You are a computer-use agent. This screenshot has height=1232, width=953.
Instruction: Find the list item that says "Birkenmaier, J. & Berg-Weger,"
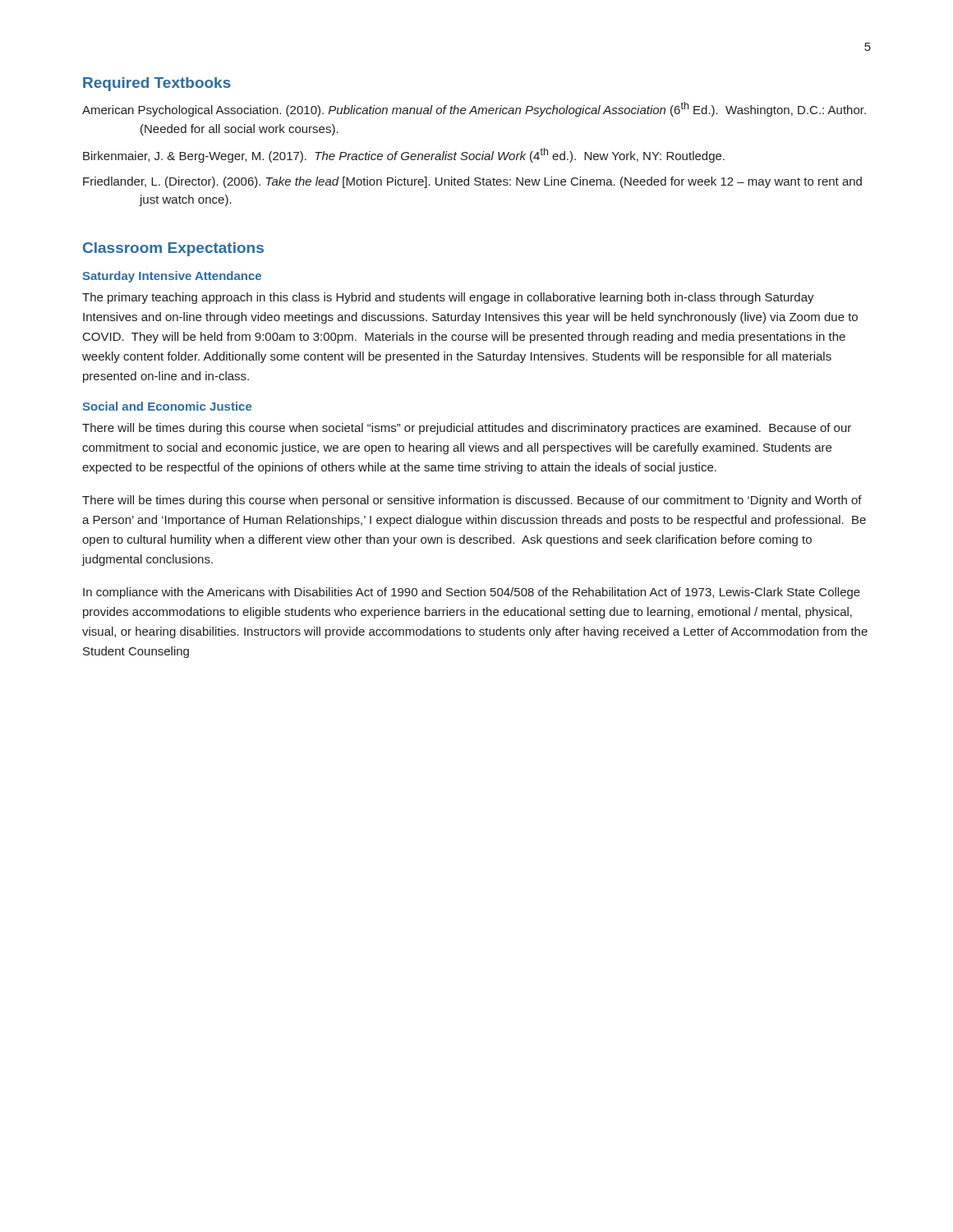[x=404, y=154]
